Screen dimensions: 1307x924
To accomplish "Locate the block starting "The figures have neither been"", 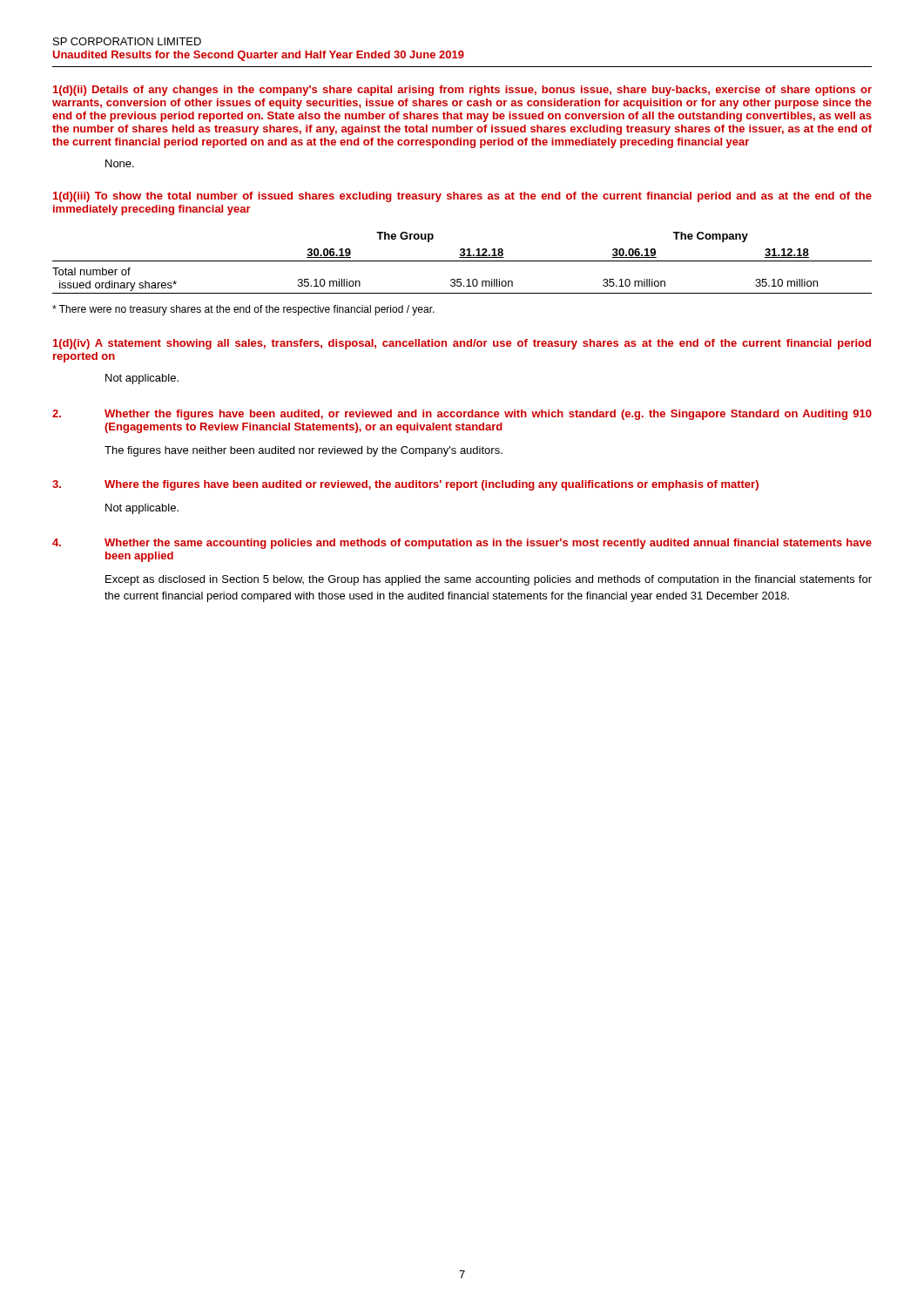I will click(x=304, y=450).
